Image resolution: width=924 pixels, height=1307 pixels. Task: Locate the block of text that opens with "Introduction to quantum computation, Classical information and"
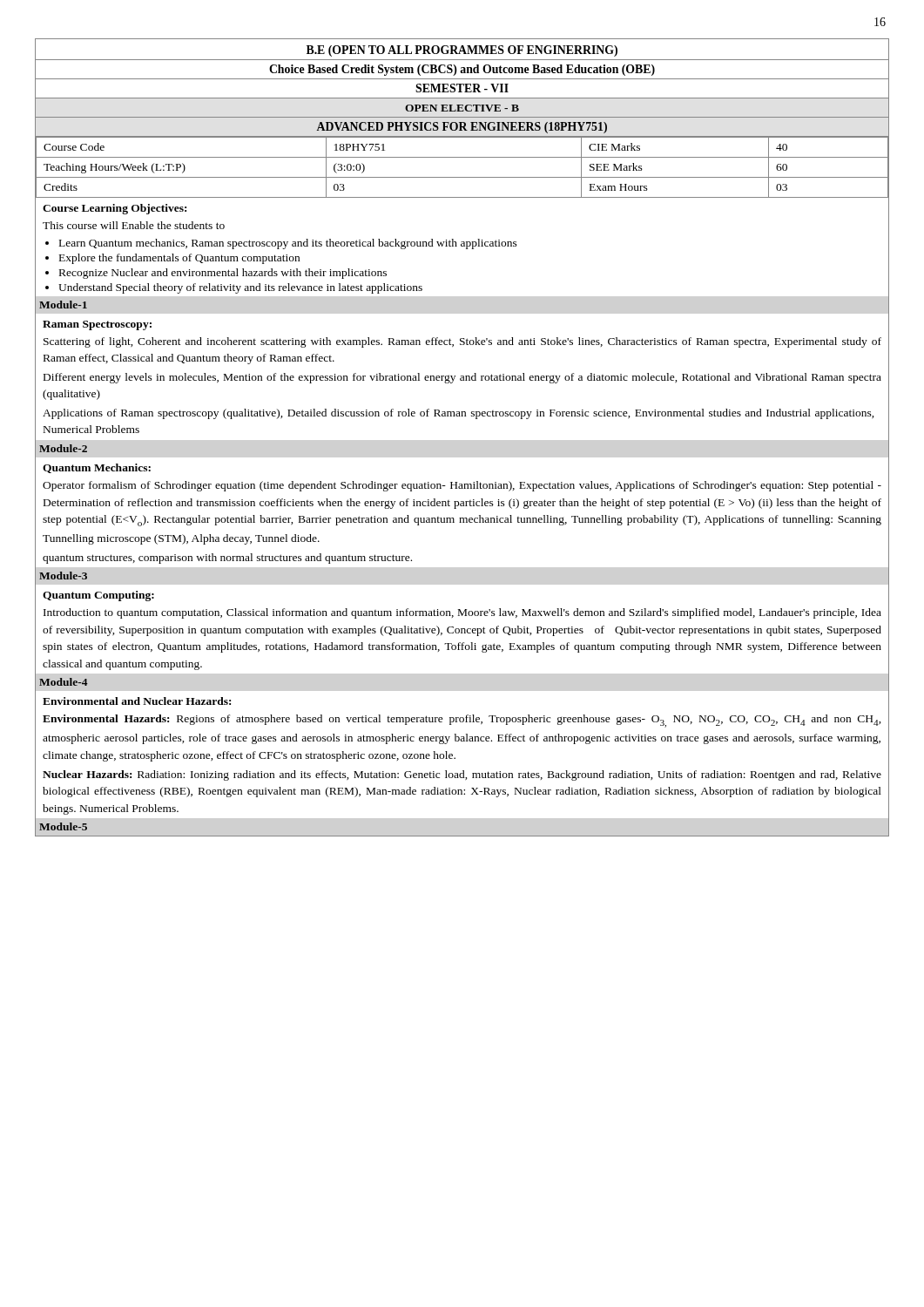pyautogui.click(x=462, y=638)
